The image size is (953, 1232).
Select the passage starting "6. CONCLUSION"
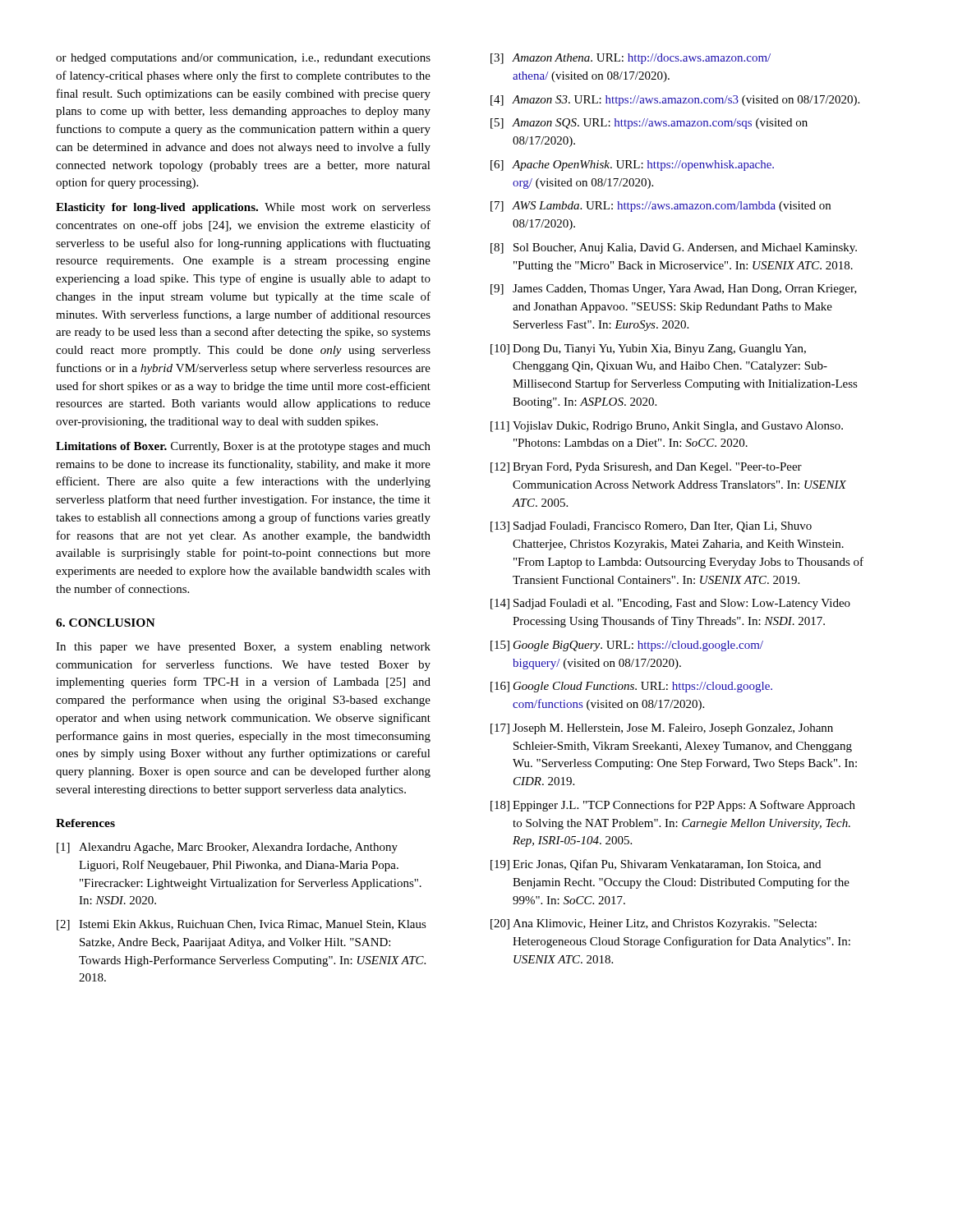coord(106,623)
